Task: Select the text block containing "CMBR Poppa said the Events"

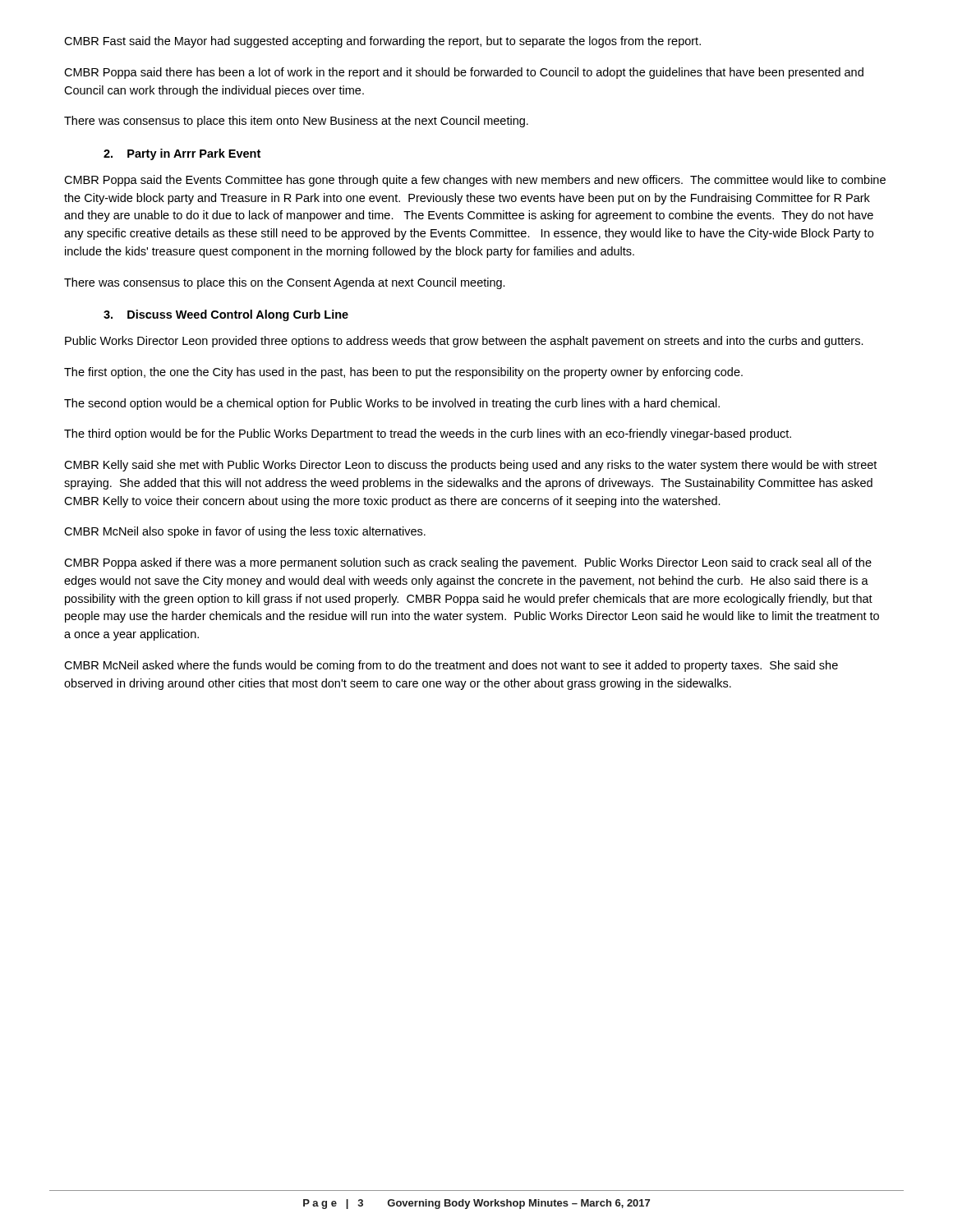Action: [475, 215]
